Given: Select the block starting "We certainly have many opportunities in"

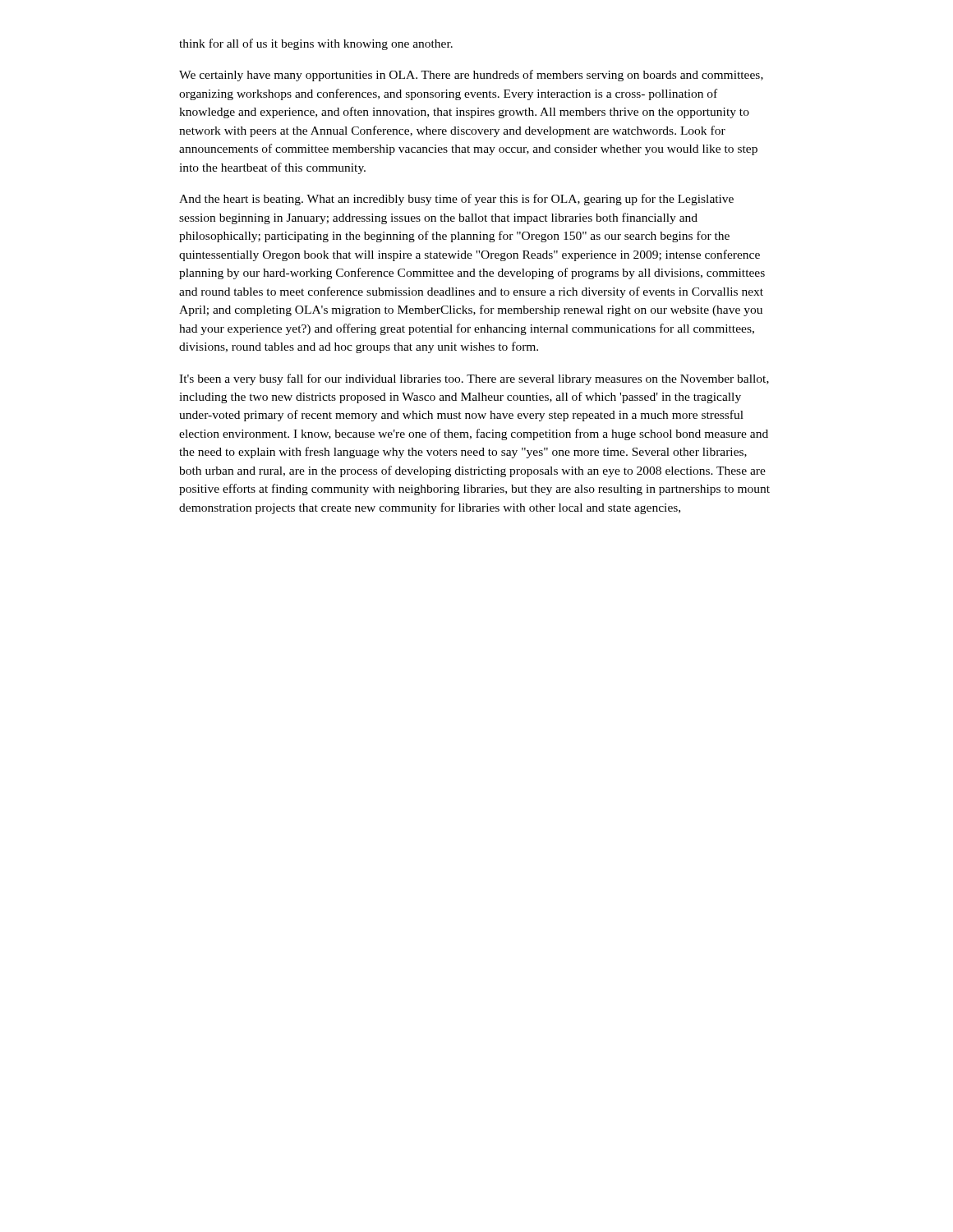Looking at the screenshot, I should pos(471,121).
